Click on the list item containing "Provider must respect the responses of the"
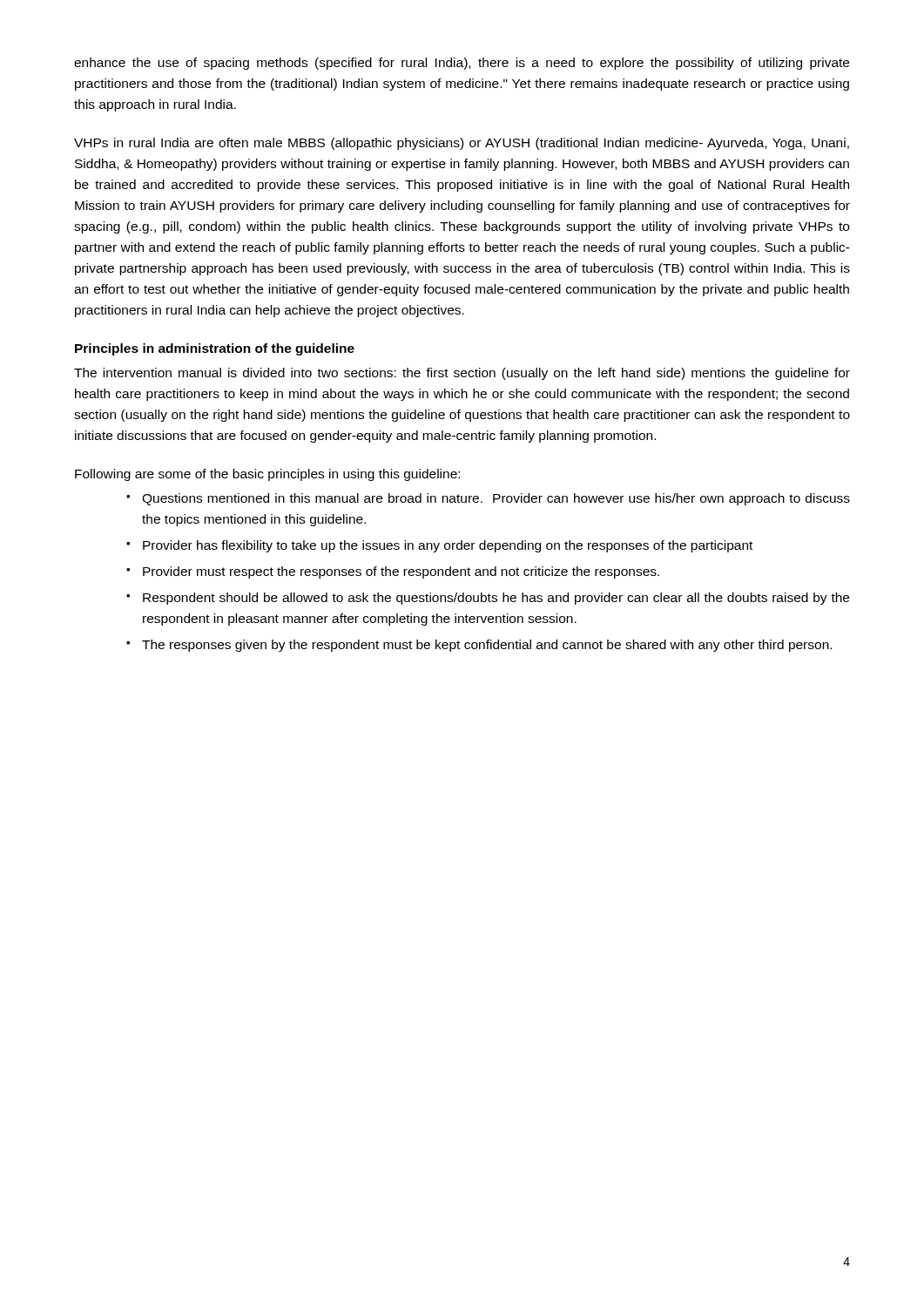This screenshot has height=1307, width=924. click(x=401, y=571)
